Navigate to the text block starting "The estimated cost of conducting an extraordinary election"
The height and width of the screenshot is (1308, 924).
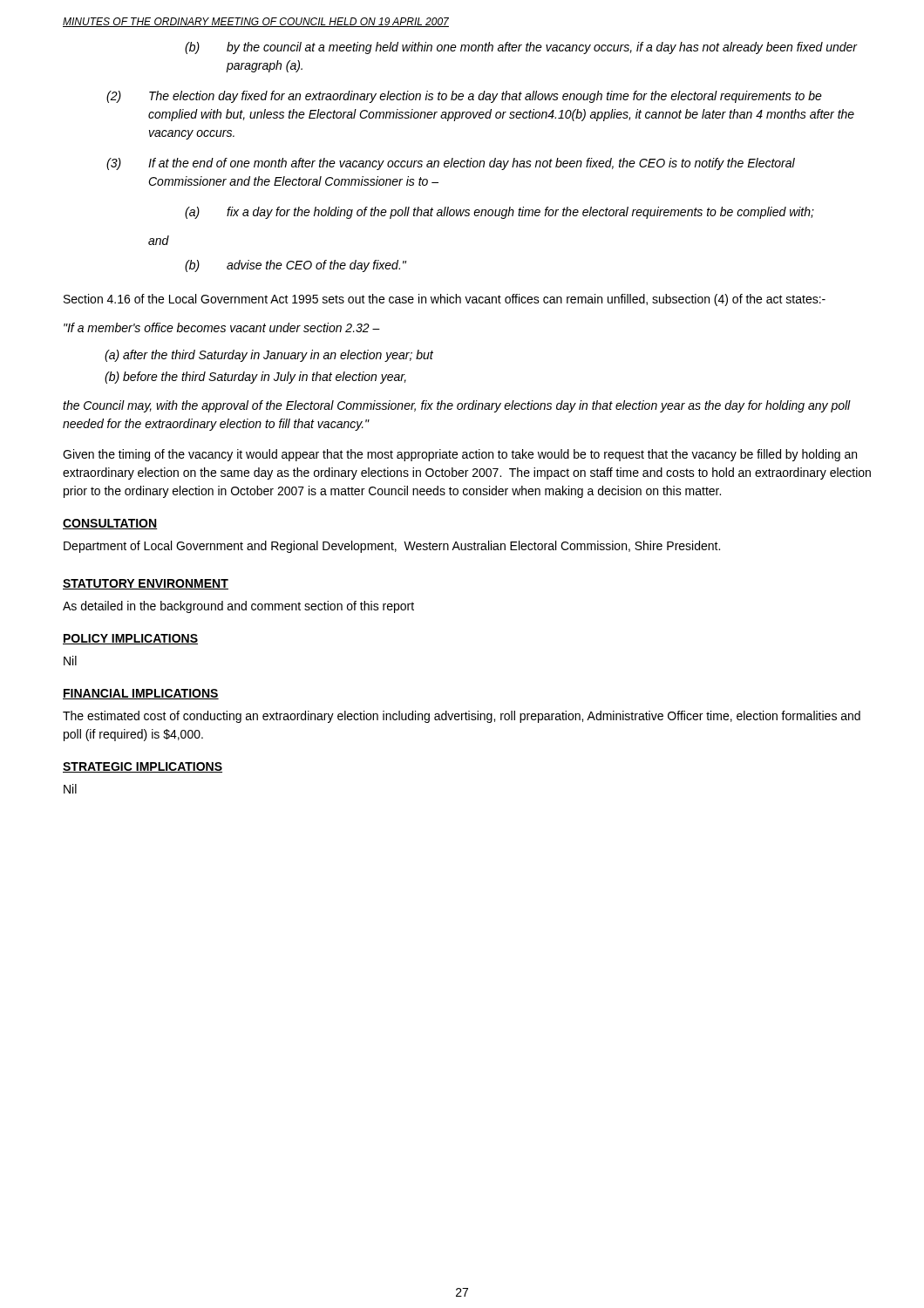[x=462, y=725]
